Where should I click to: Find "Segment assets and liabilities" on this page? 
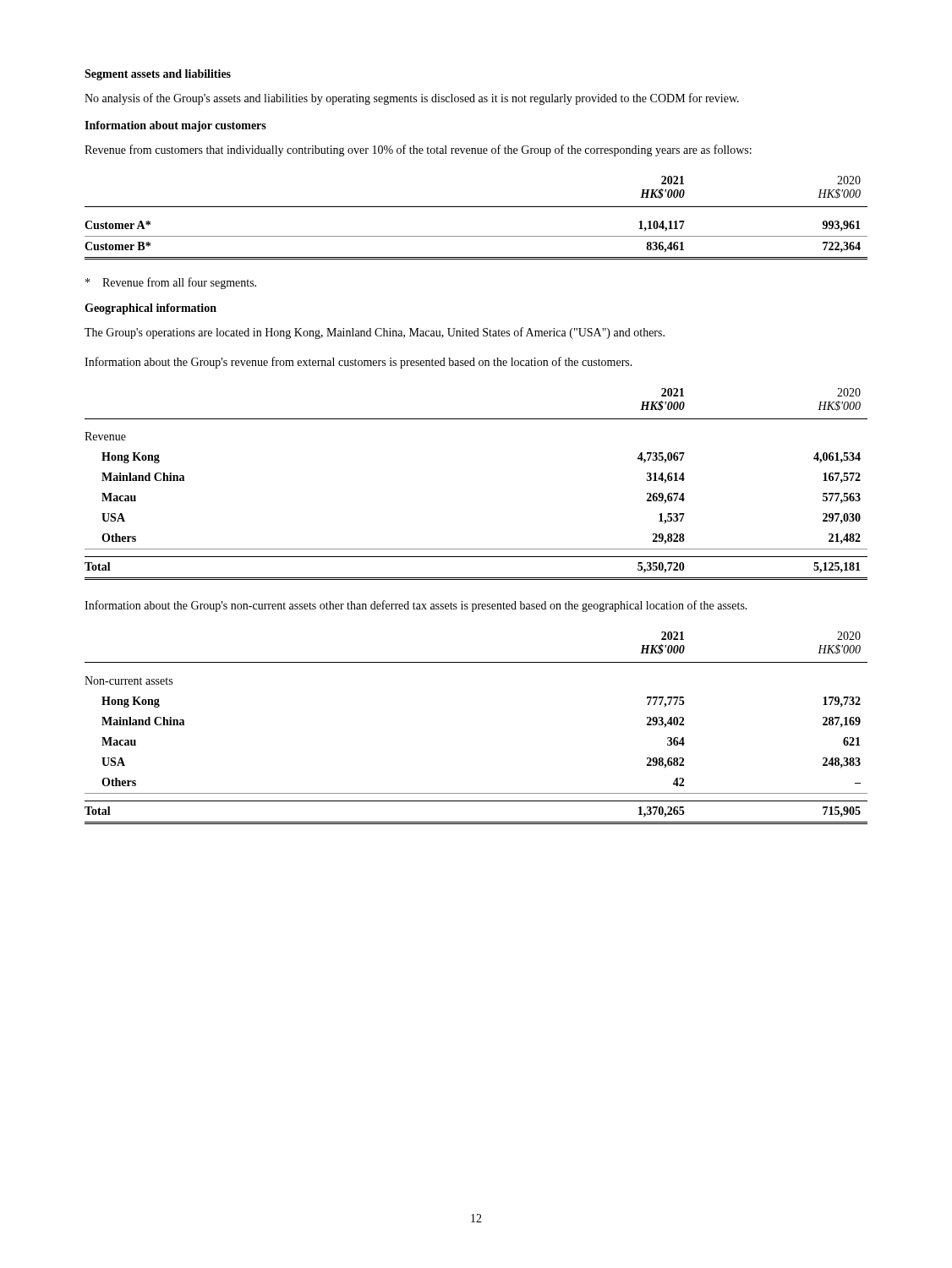(158, 74)
